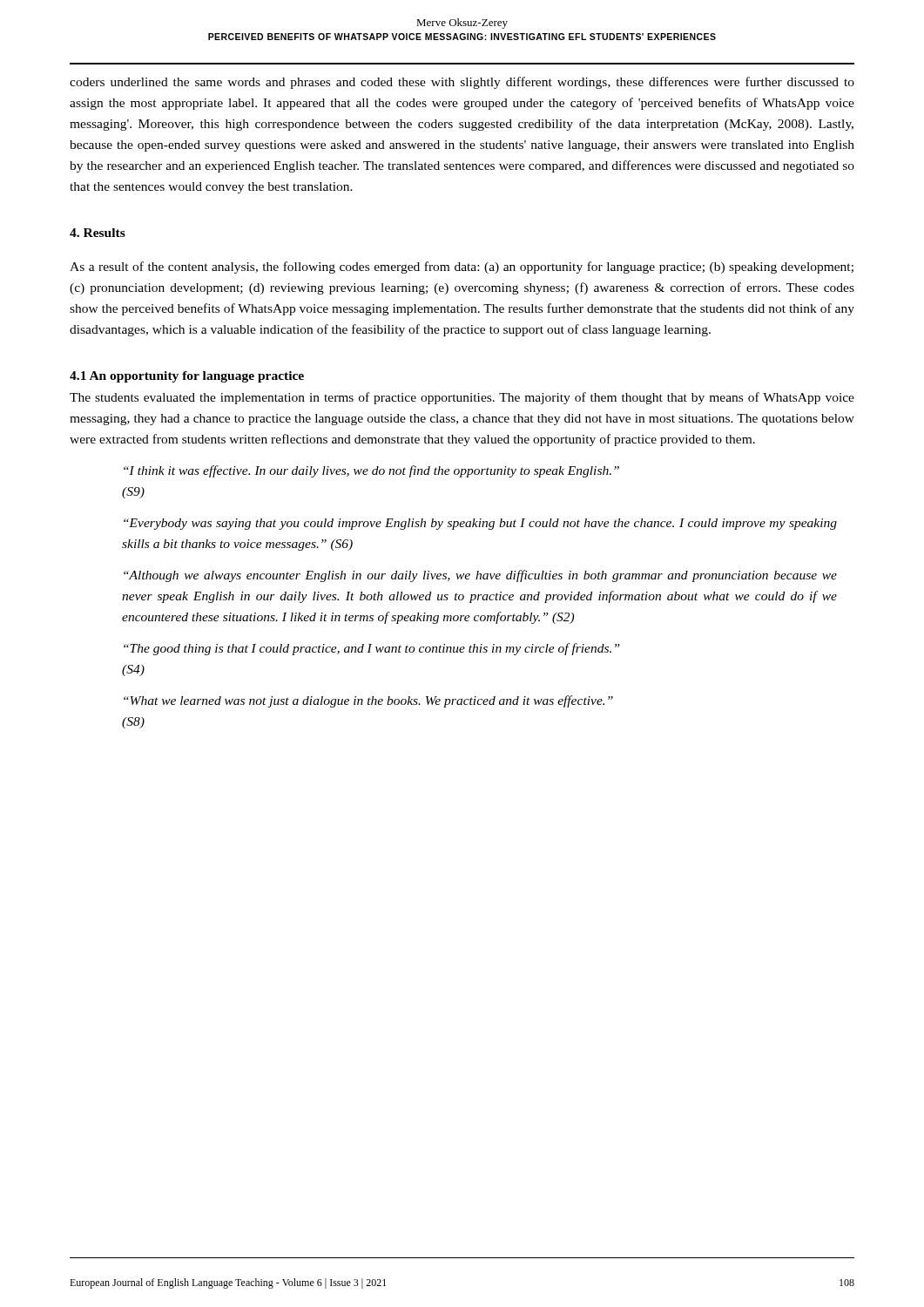Where is the passage that starts "“The good thing is"?
Screen dimensions: 1307x924
pyautogui.click(x=371, y=659)
